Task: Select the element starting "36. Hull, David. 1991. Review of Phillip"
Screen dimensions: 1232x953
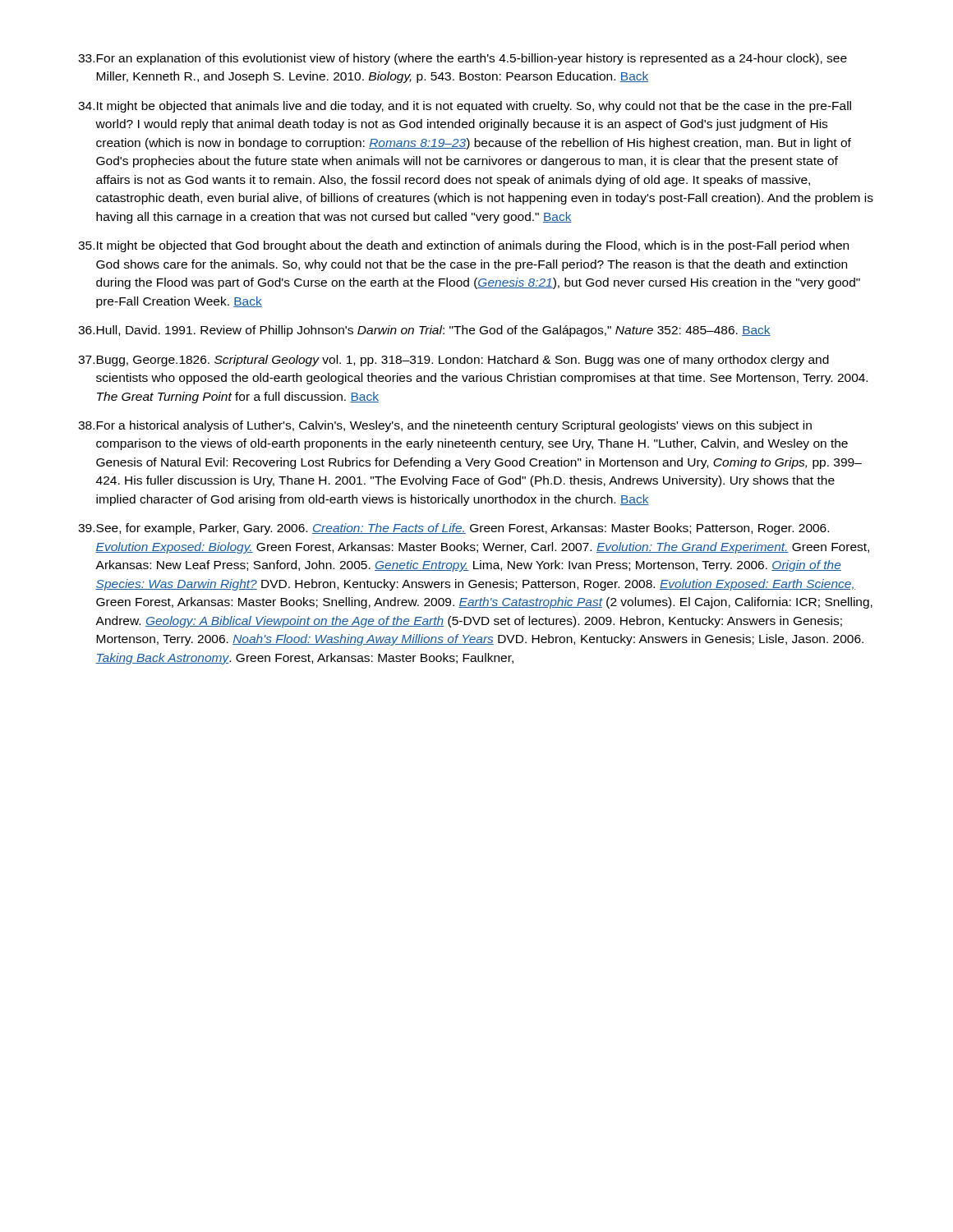Action: 424,330
